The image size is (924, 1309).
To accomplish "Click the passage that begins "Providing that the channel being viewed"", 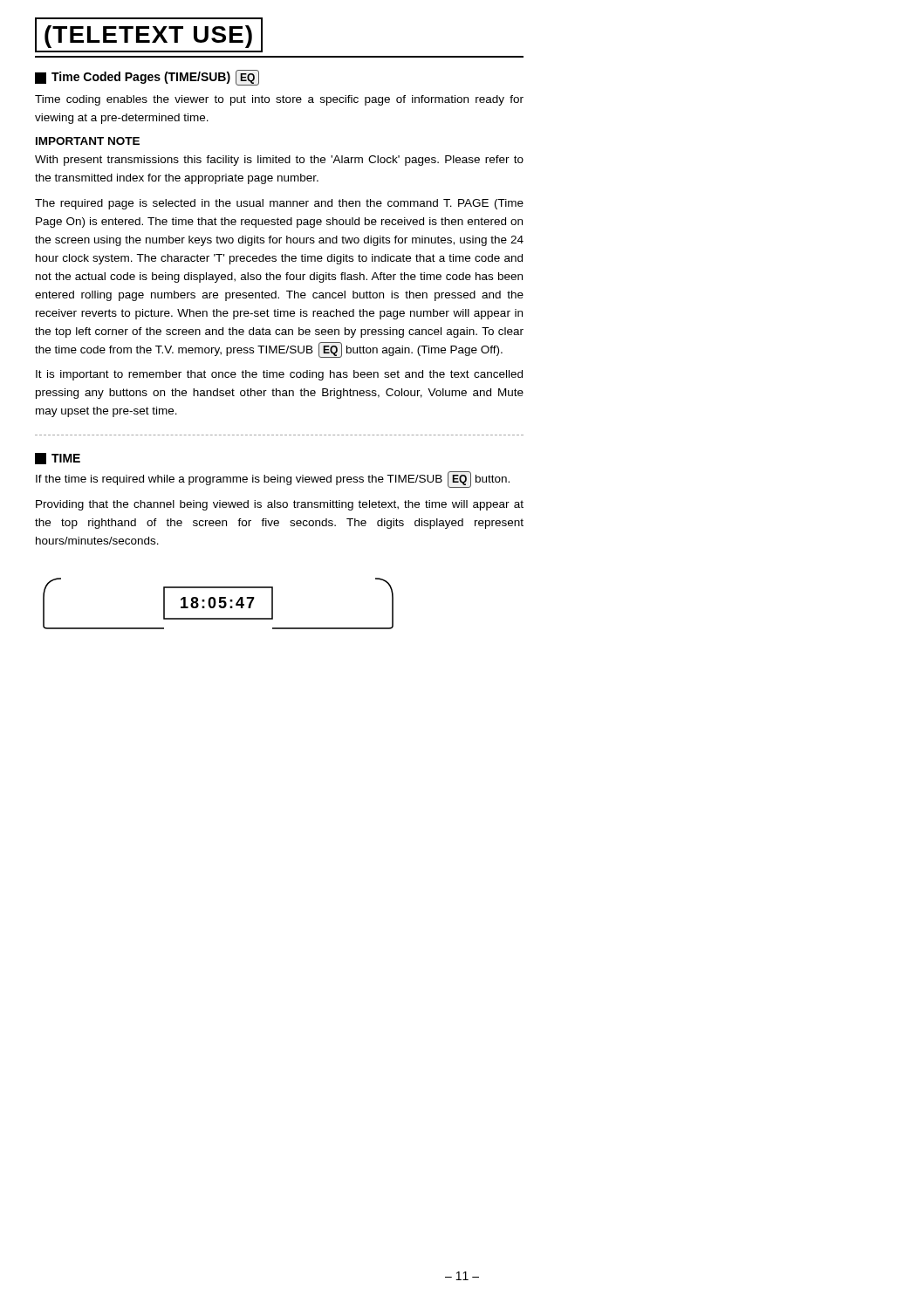I will click(279, 522).
